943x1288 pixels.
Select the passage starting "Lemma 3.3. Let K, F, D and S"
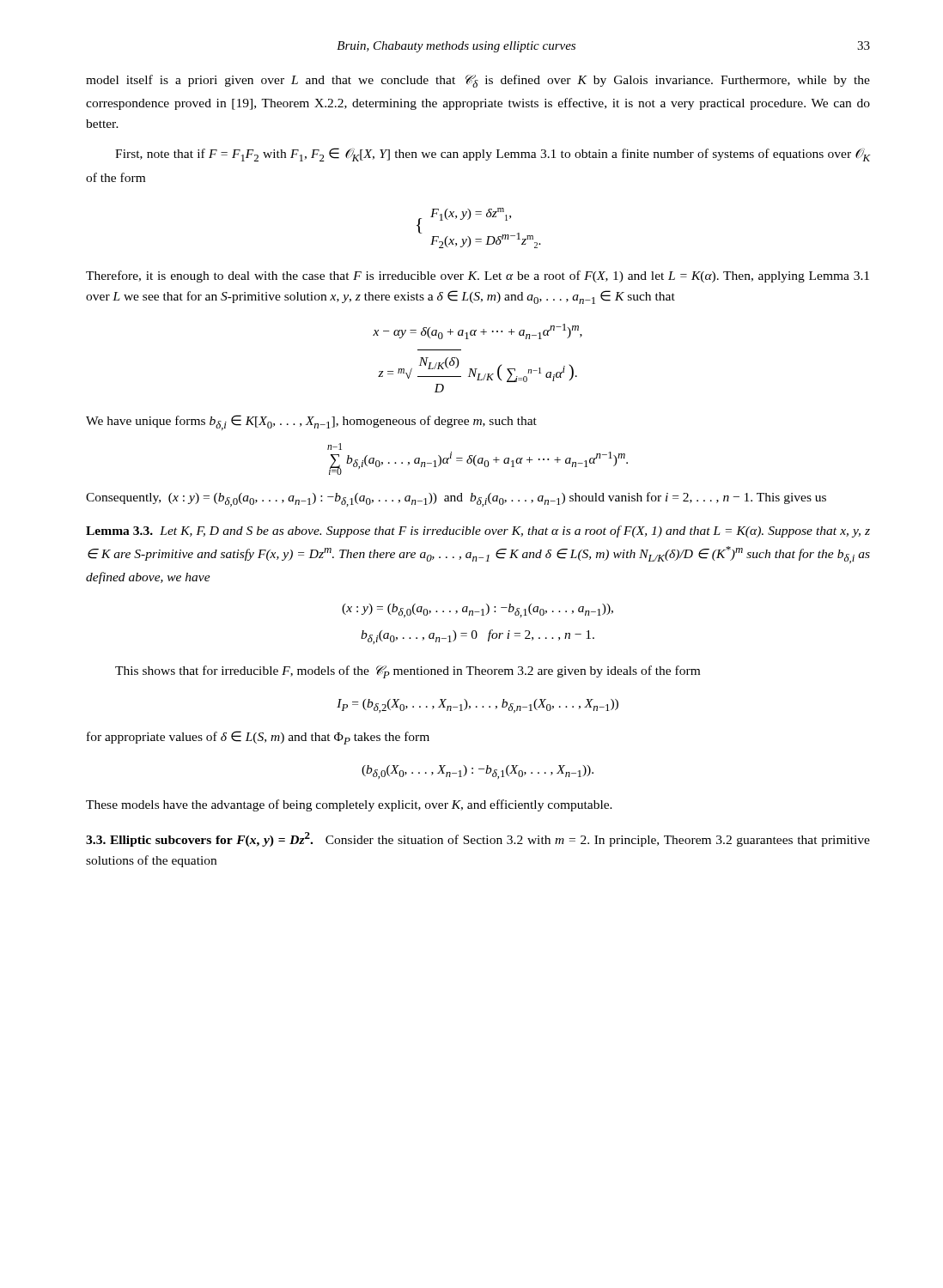[478, 554]
